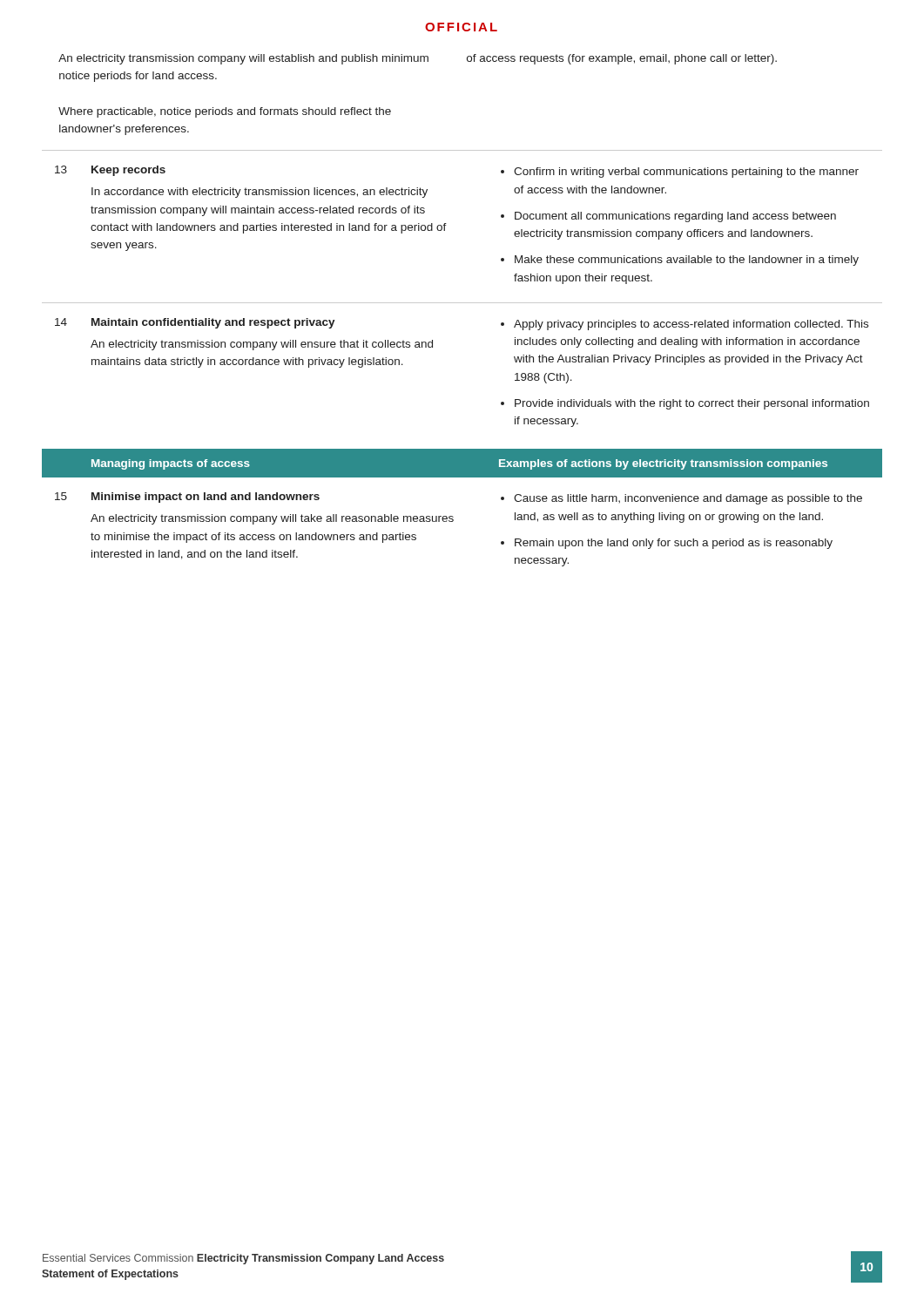Click on the list item with the text "Provide individuals with the right to correct"
Viewport: 924px width, 1307px height.
click(x=692, y=412)
